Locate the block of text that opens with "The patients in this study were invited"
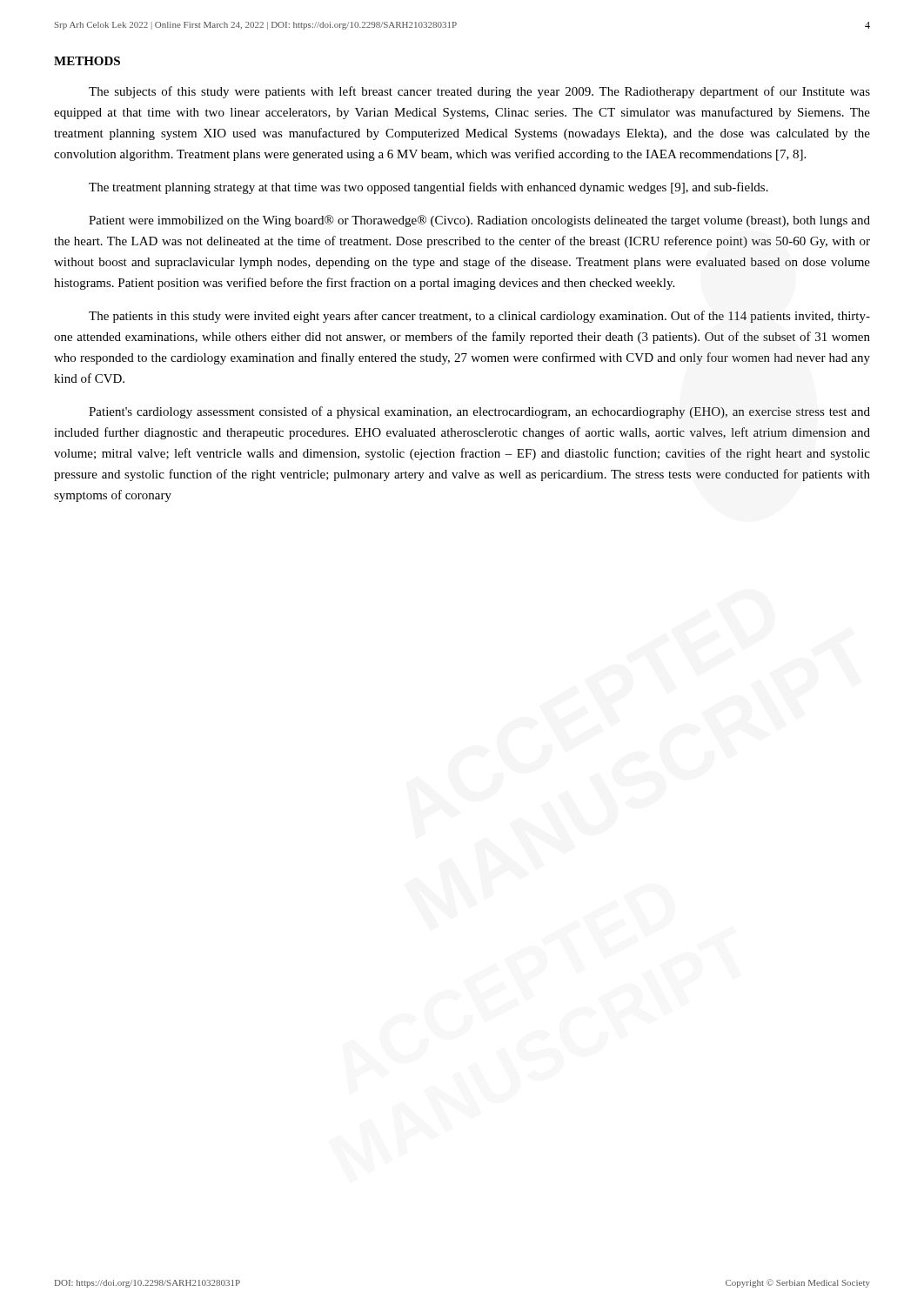Image resolution: width=924 pixels, height=1305 pixels. (462, 347)
